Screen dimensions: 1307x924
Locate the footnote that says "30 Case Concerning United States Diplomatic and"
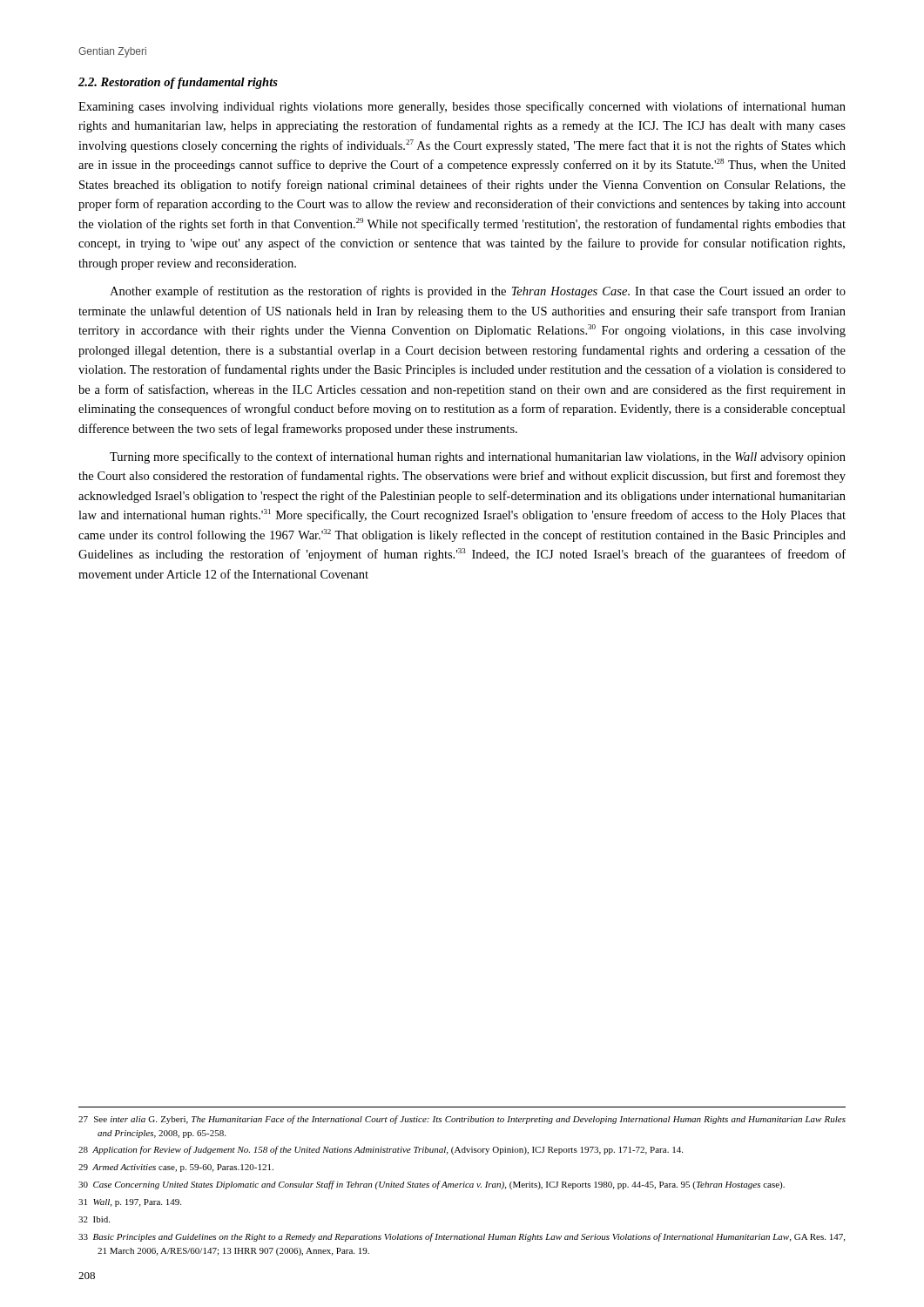pyautogui.click(x=432, y=1184)
